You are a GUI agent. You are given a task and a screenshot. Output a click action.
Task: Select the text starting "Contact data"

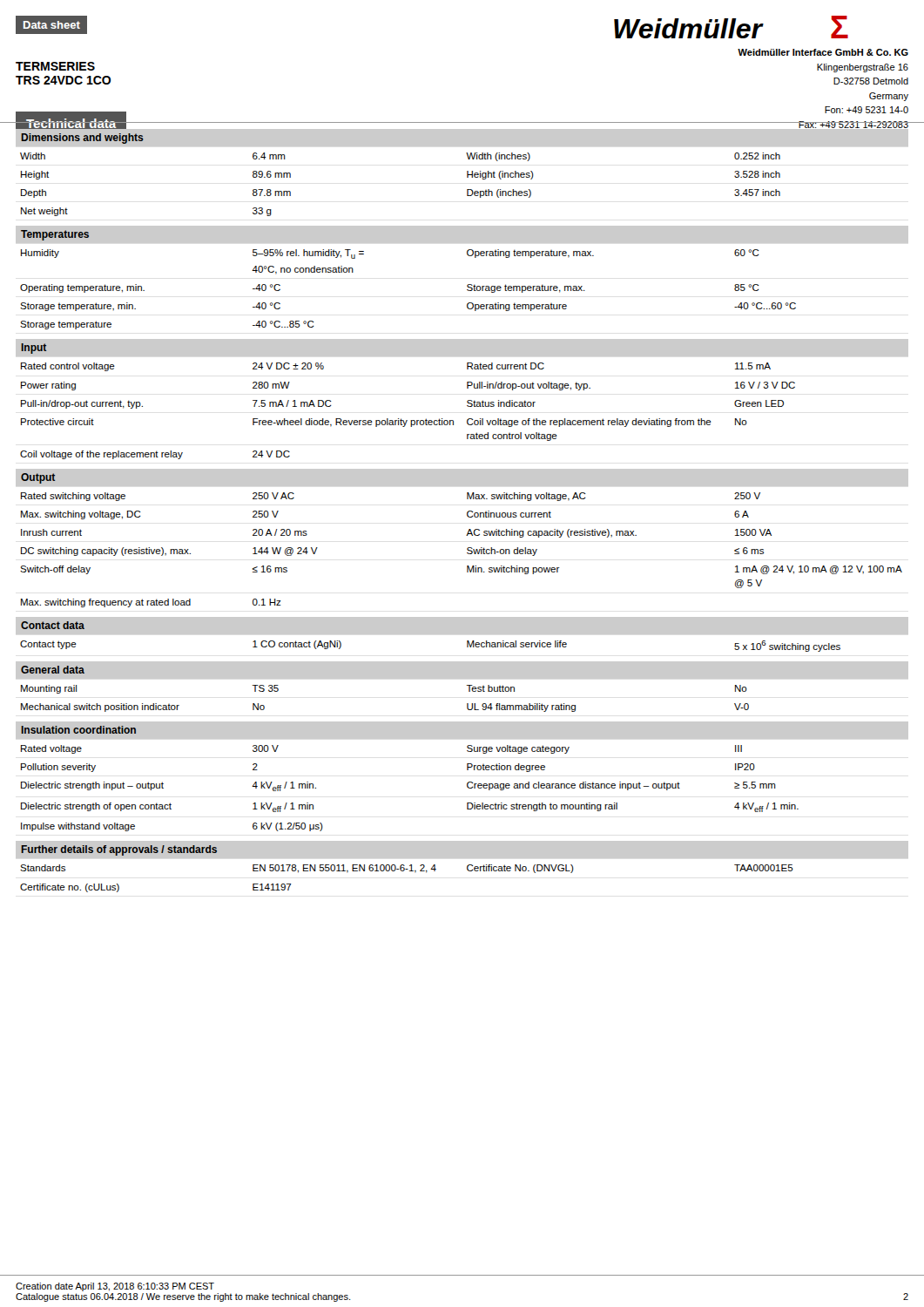pyautogui.click(x=53, y=625)
